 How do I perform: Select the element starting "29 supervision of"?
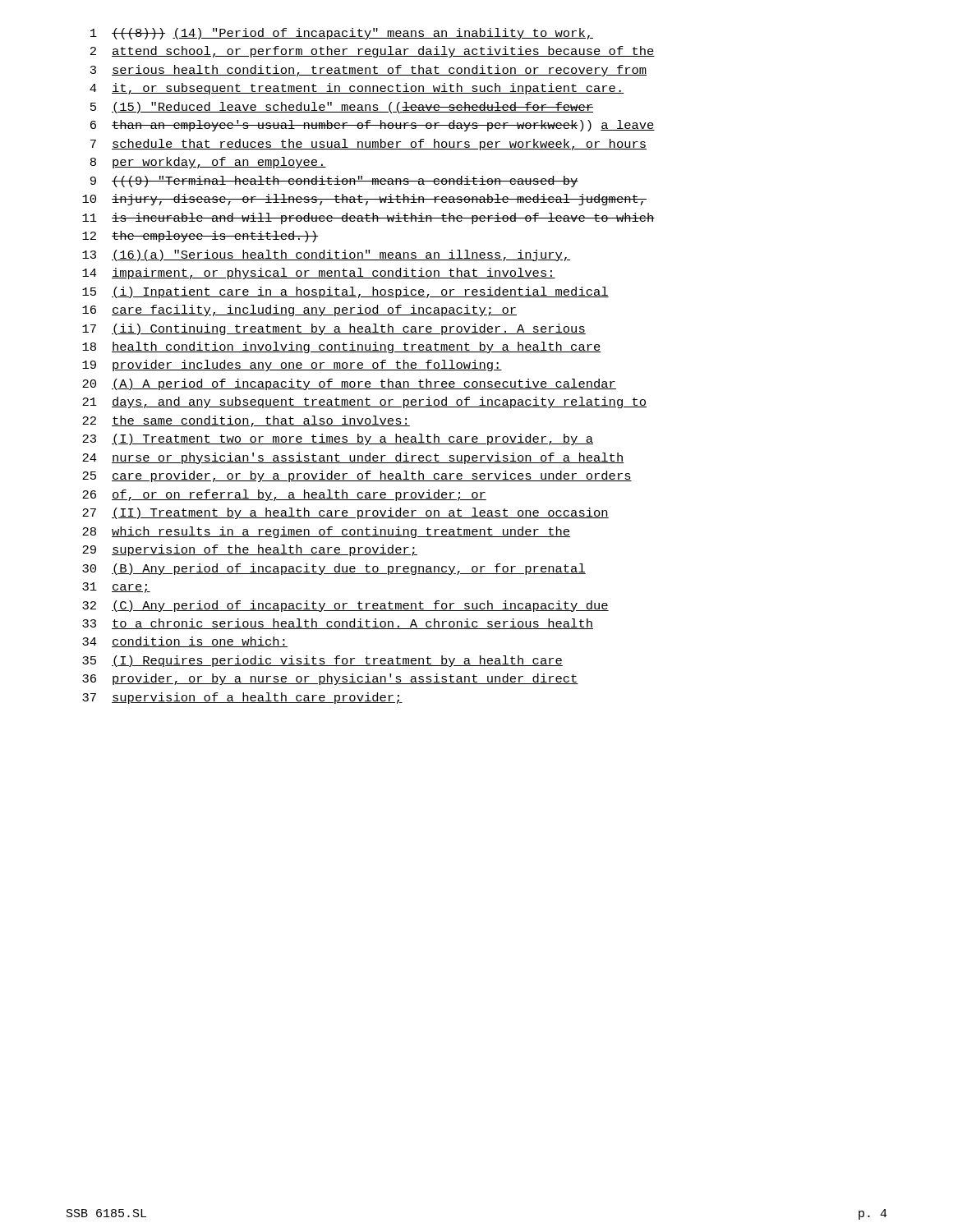point(250,550)
